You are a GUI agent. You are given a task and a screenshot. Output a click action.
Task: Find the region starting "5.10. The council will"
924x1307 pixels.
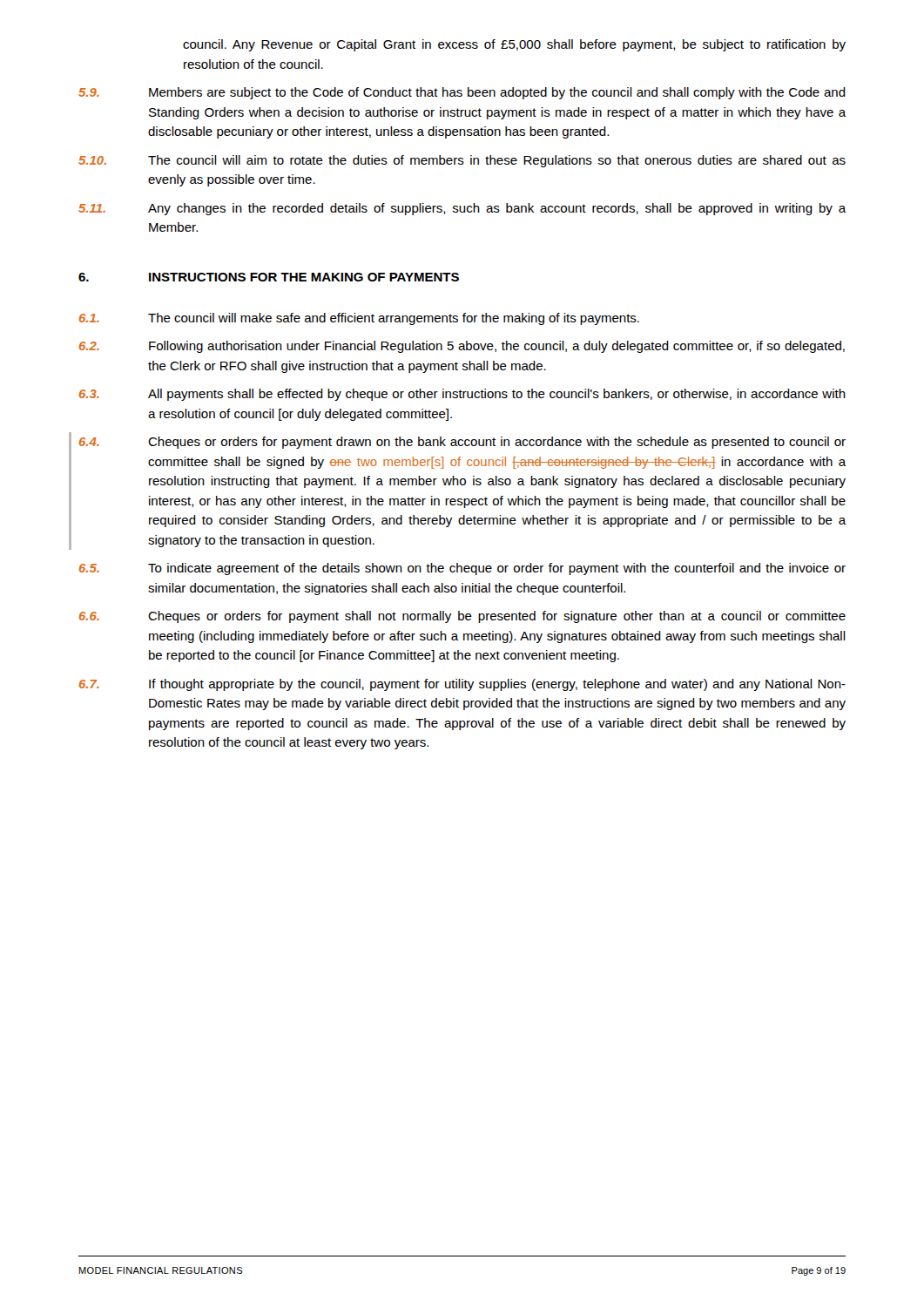(462, 170)
